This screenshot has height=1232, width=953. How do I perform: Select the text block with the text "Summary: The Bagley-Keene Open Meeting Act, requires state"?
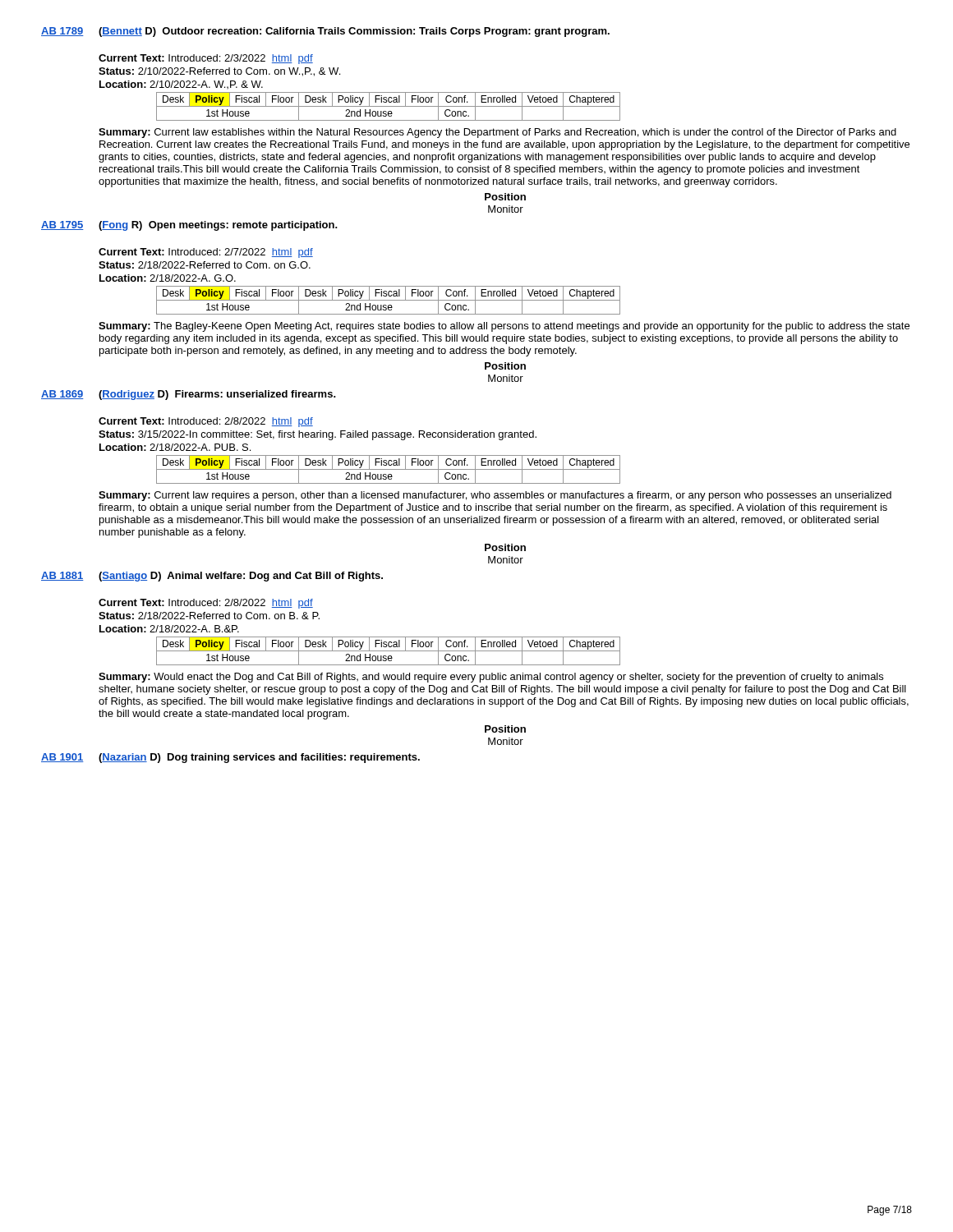coord(504,338)
